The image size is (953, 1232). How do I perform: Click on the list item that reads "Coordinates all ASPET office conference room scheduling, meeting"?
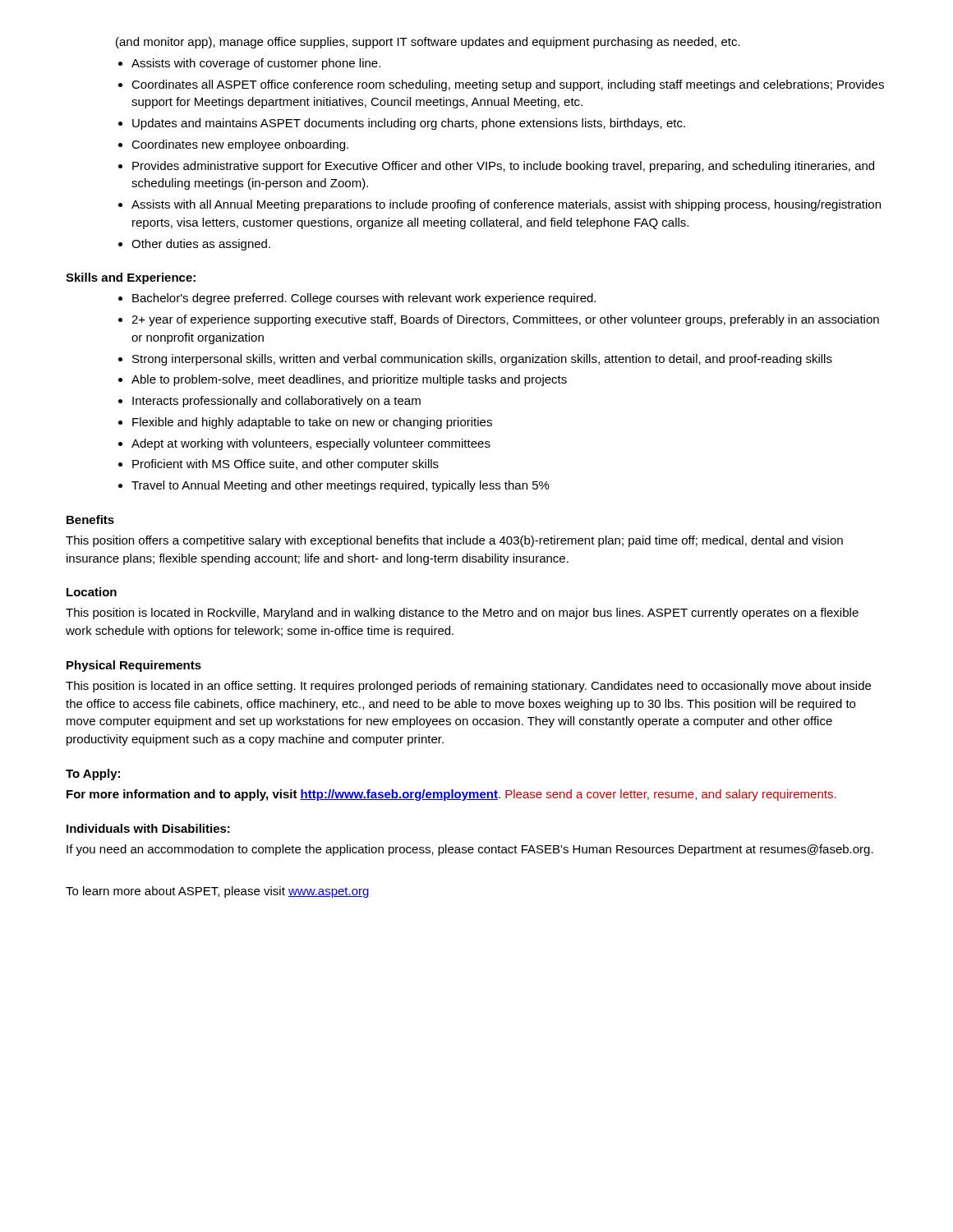click(x=509, y=93)
